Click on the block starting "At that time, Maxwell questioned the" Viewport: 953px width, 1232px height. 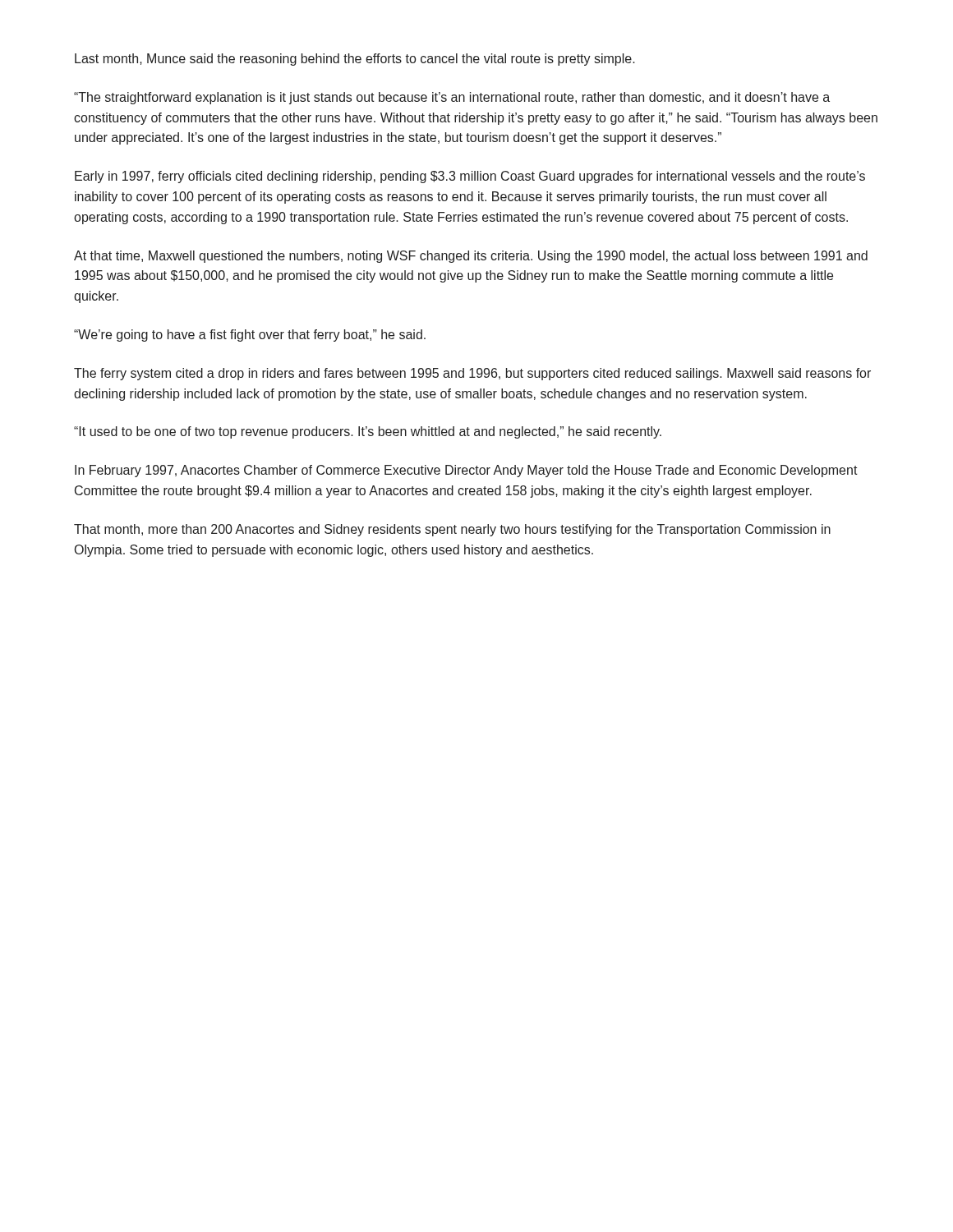point(471,276)
